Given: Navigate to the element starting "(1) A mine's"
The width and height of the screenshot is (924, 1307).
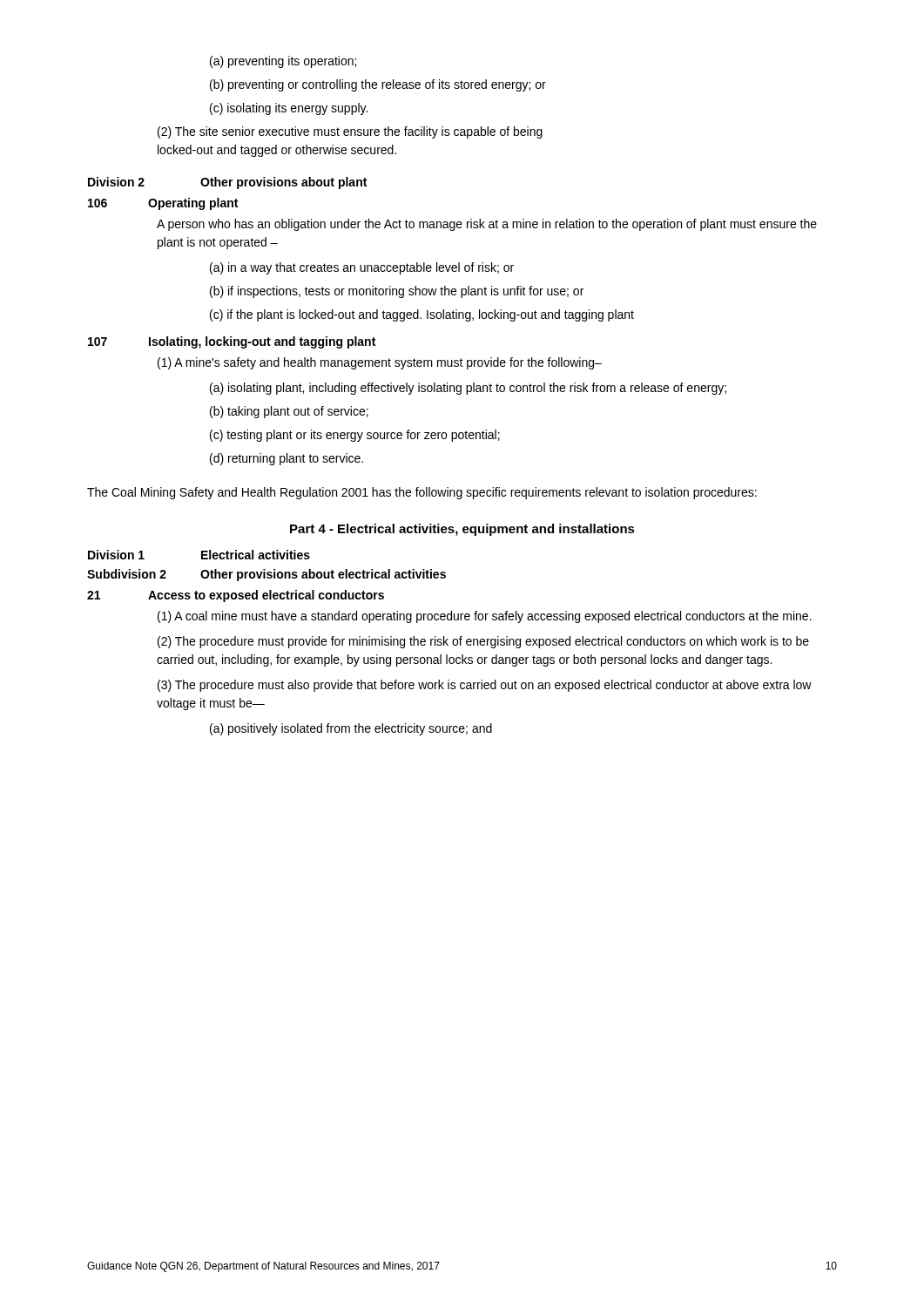Looking at the screenshot, I should pos(379,362).
